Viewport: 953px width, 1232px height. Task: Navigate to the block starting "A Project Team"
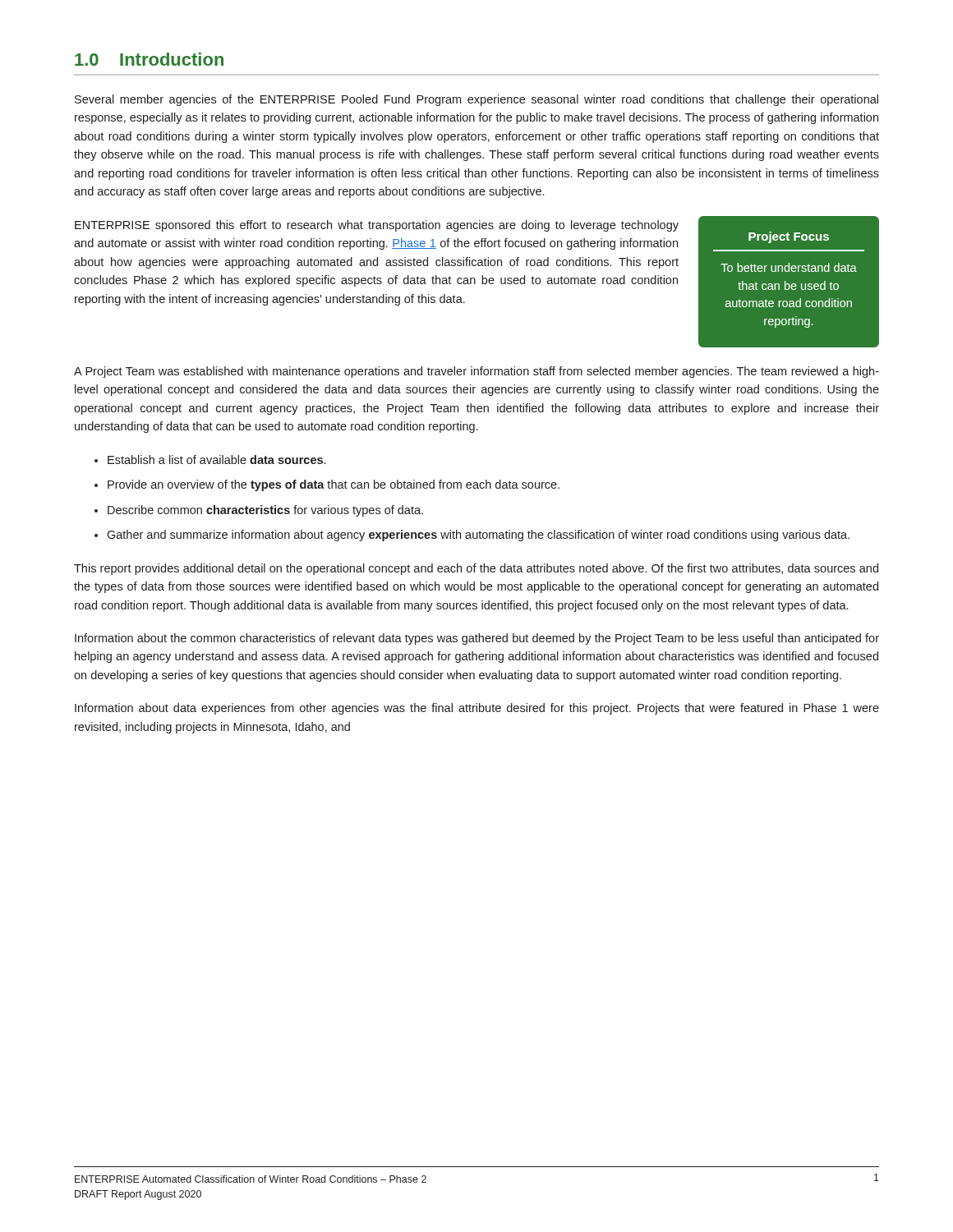tap(476, 399)
